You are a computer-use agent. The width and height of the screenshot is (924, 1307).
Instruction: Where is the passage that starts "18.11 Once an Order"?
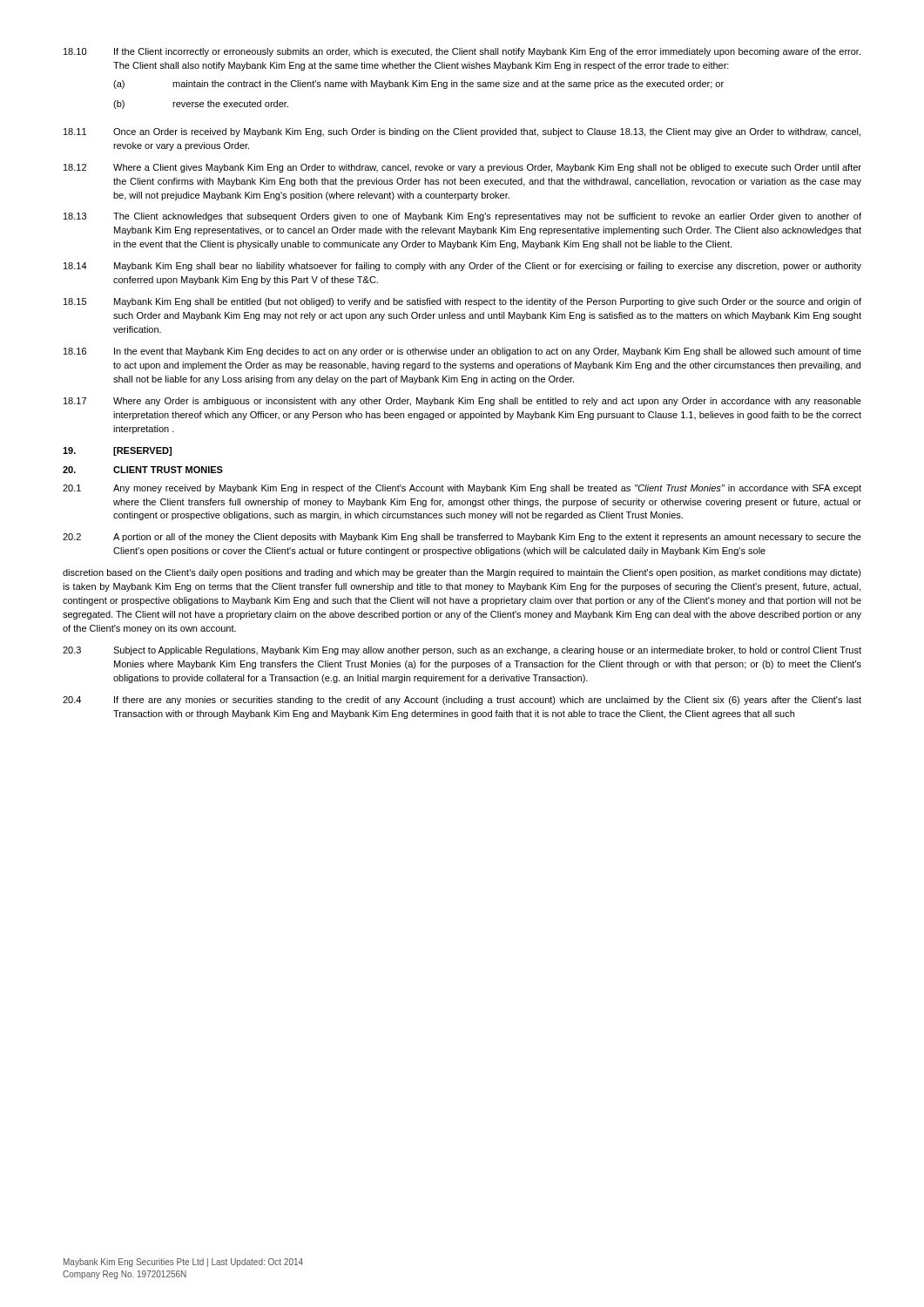462,139
